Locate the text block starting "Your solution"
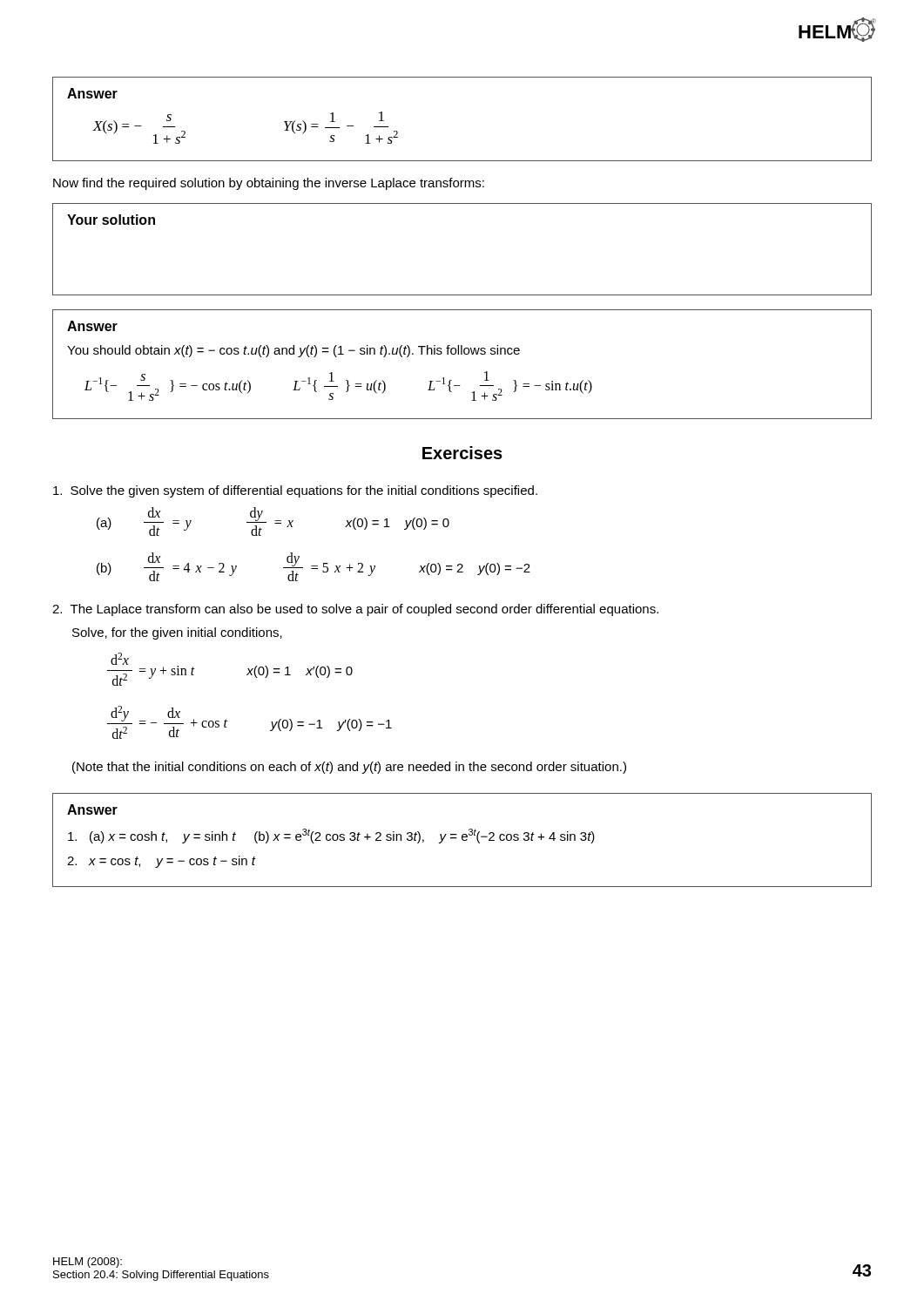The width and height of the screenshot is (924, 1307). 462,249
